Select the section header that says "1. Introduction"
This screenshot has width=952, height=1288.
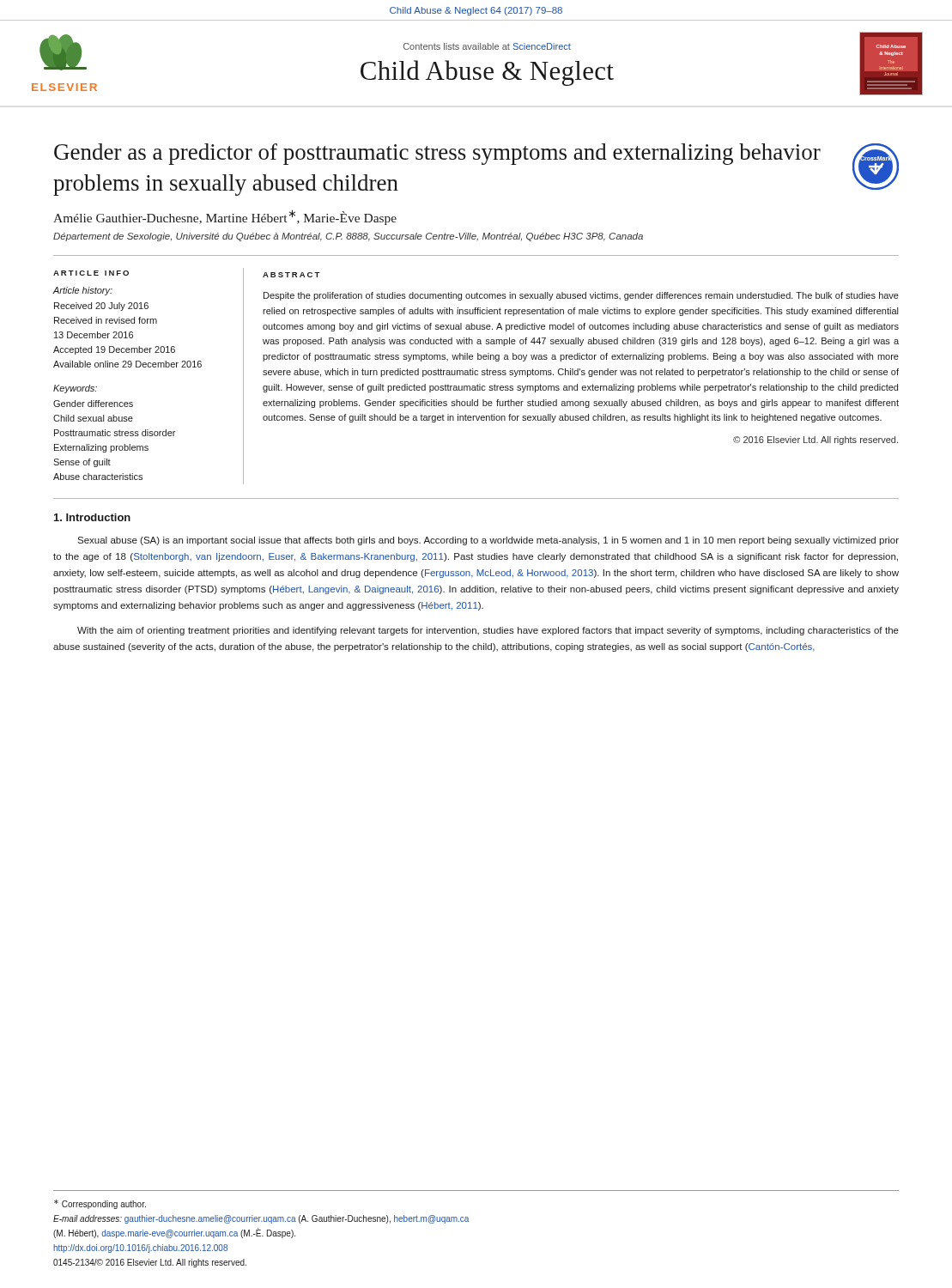tap(92, 517)
